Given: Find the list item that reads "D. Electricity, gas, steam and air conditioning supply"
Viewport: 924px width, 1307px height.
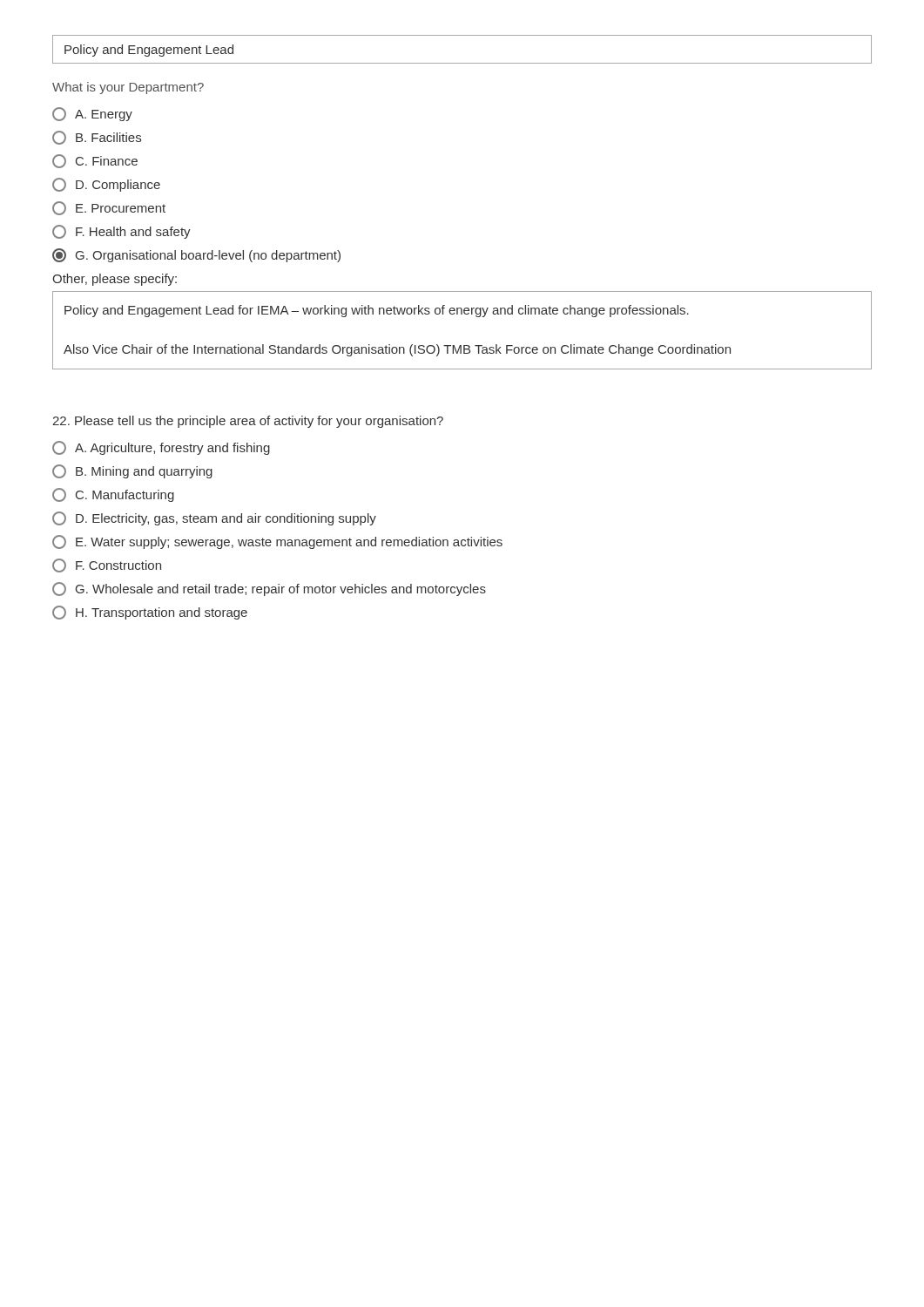Looking at the screenshot, I should [x=214, y=518].
